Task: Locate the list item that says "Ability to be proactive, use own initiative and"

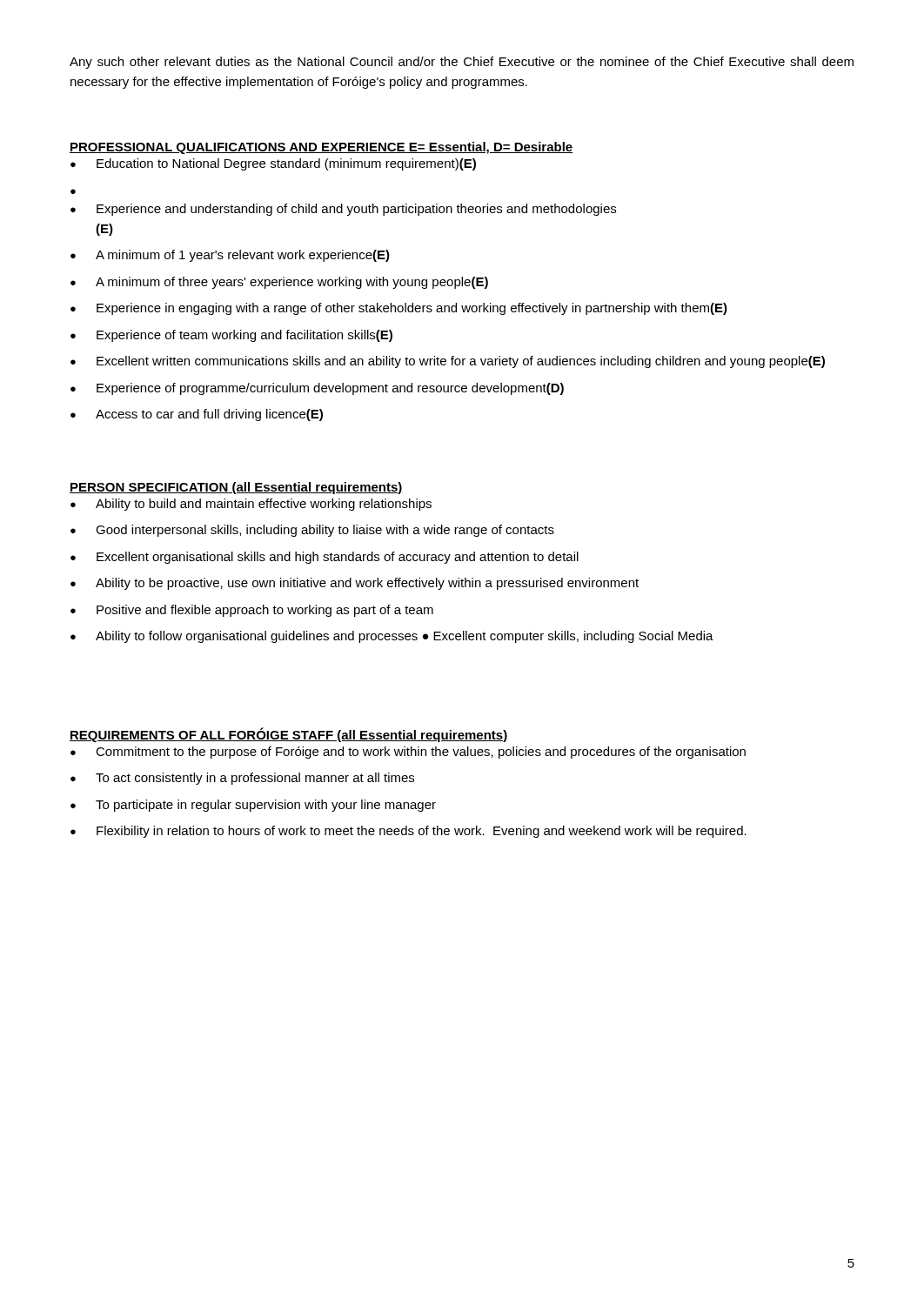Action: [x=367, y=582]
